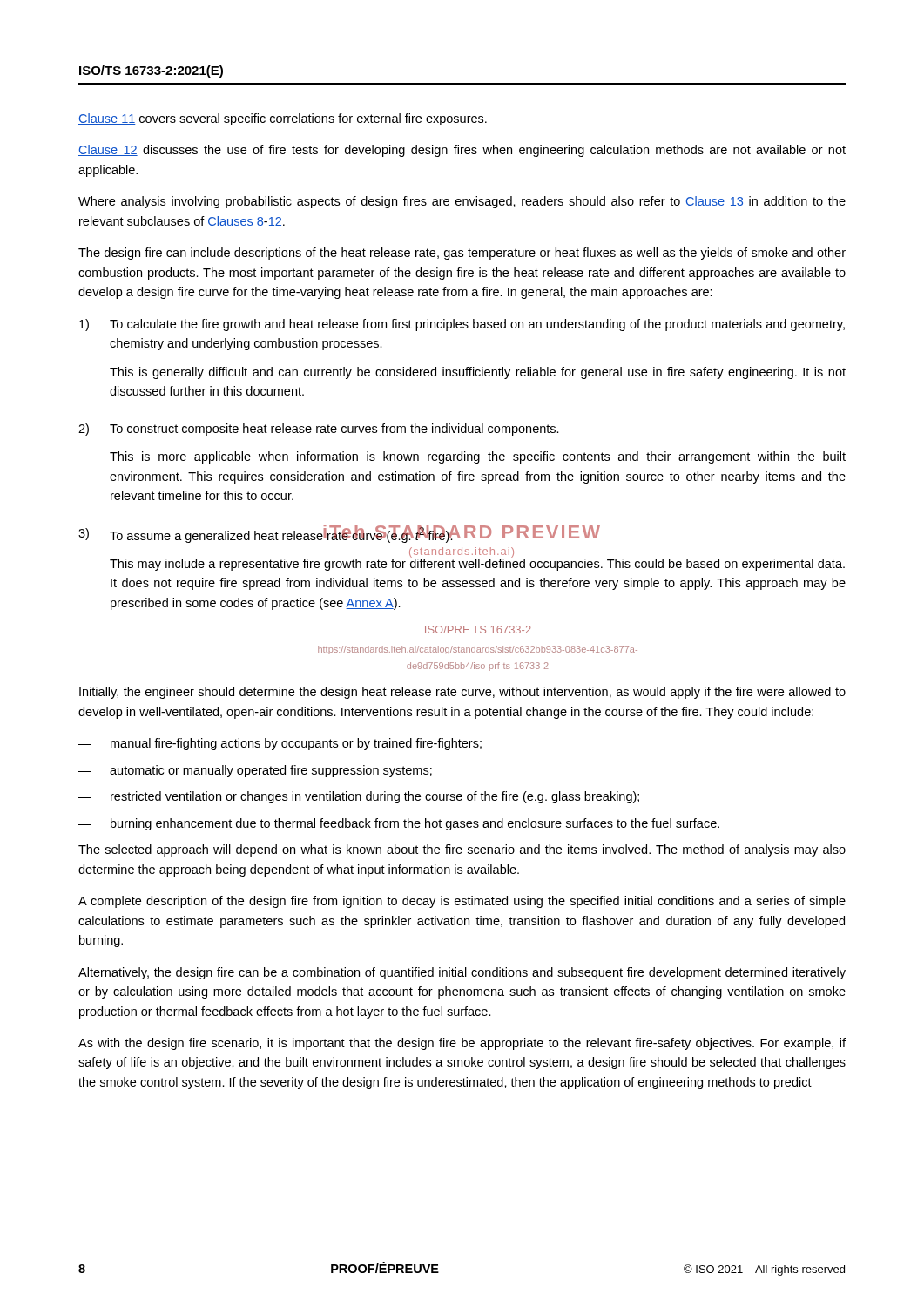This screenshot has height=1307, width=924.
Task: Select the text block that says "The selected approach will"
Action: 462,860
